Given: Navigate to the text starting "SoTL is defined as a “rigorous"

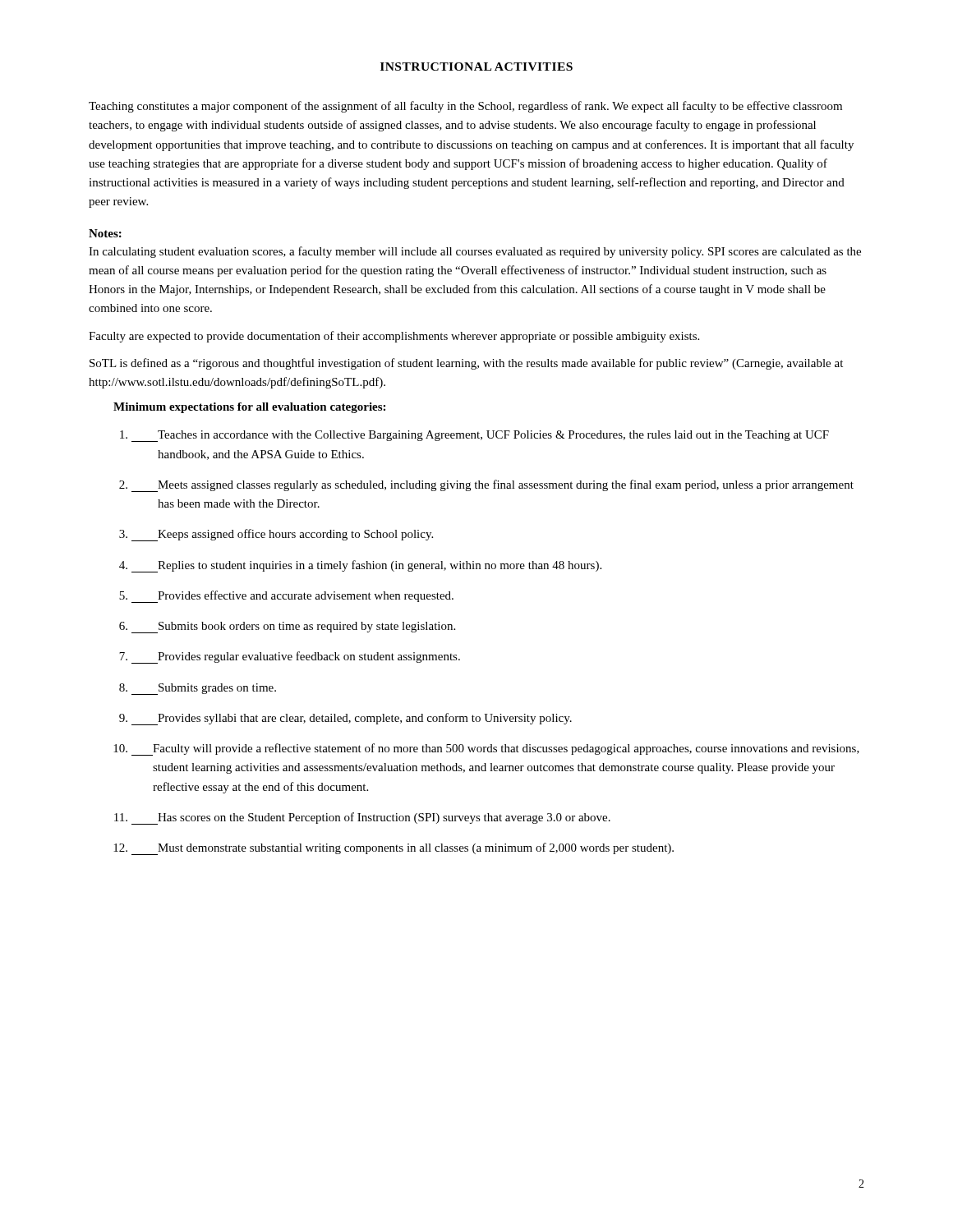Looking at the screenshot, I should pos(466,372).
